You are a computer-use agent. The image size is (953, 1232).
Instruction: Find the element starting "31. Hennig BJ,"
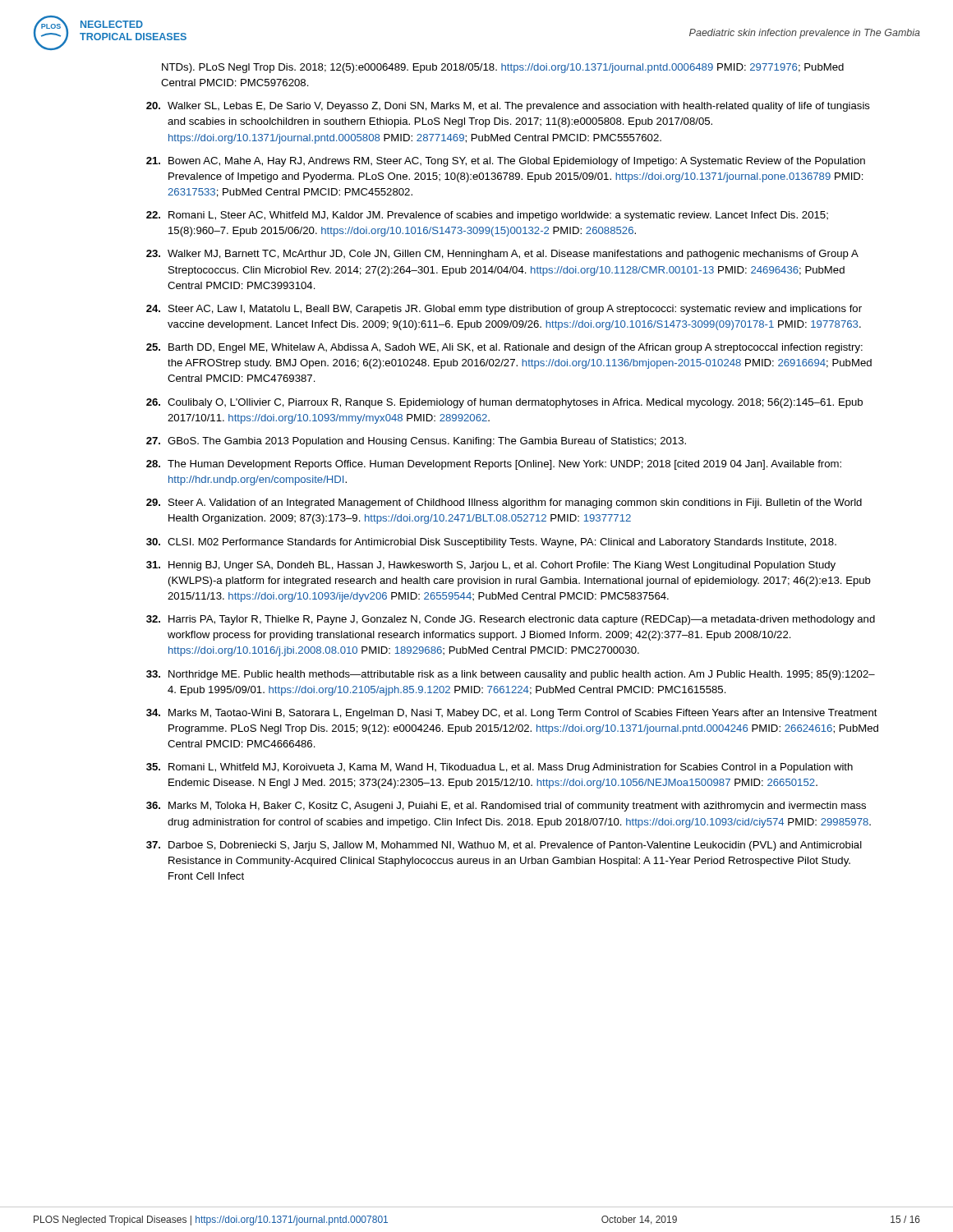pyautogui.click(x=505, y=580)
